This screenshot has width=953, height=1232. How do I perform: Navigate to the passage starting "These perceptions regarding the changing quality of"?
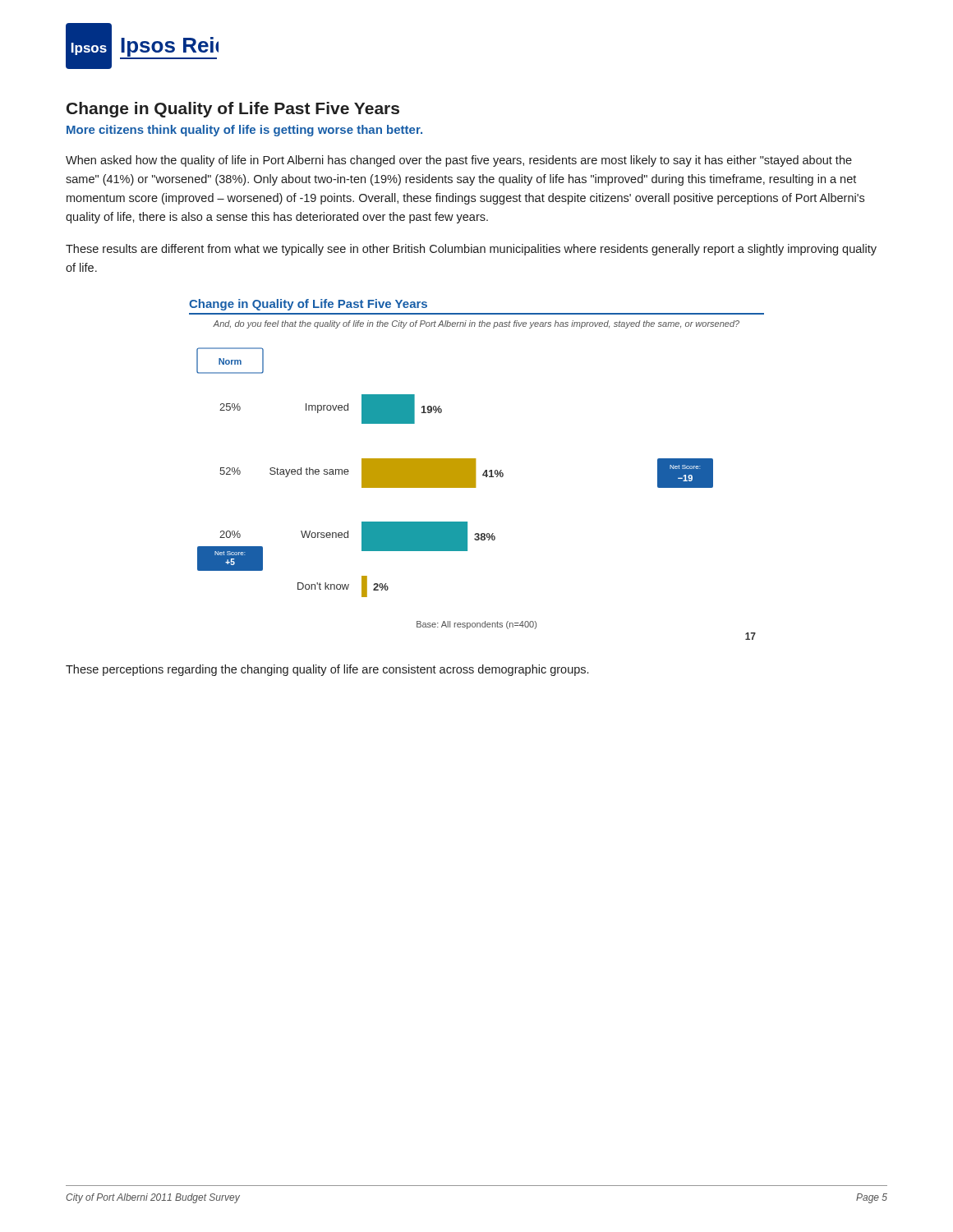[x=328, y=670]
